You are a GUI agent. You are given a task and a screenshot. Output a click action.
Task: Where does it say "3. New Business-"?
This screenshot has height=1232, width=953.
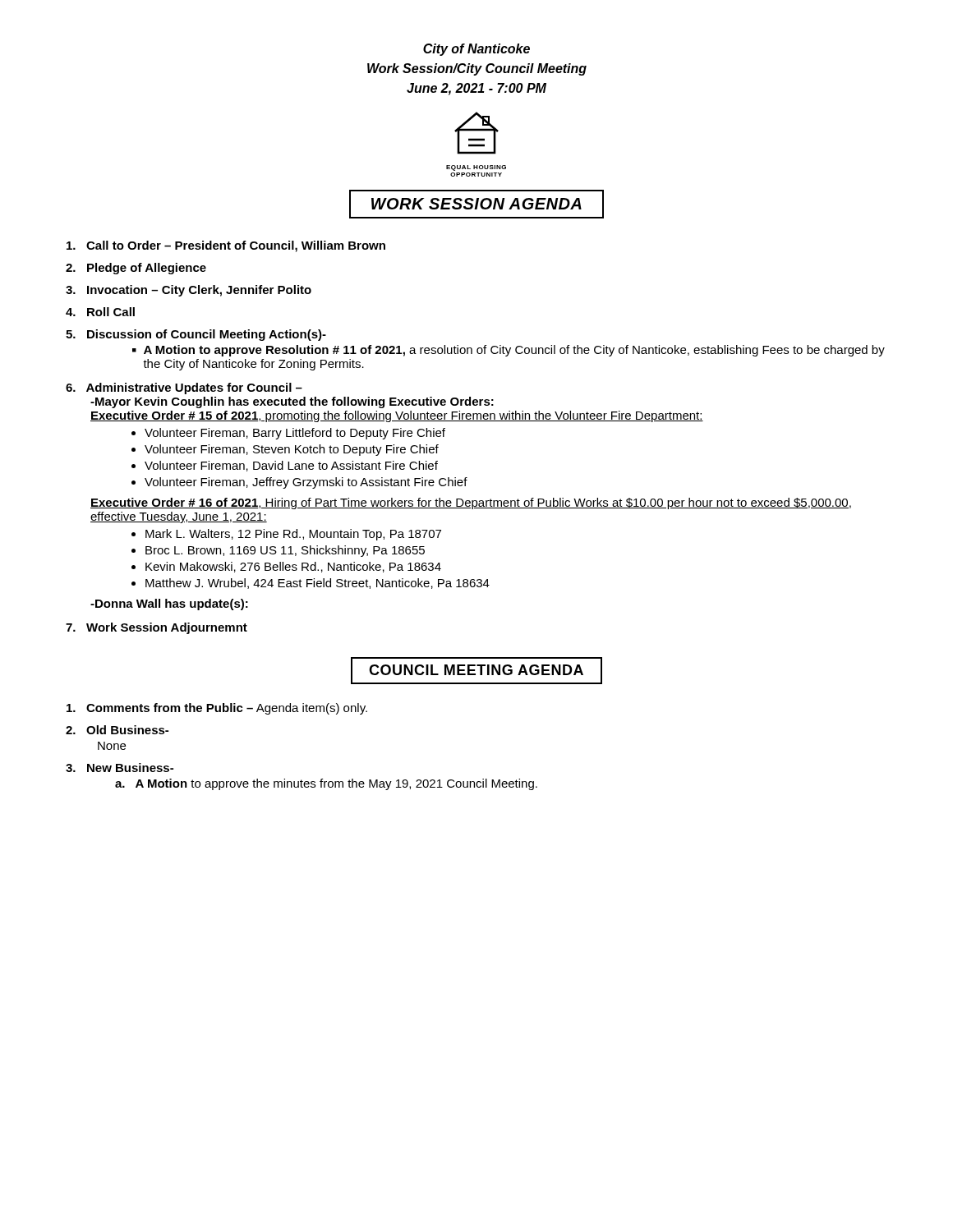[x=120, y=768]
